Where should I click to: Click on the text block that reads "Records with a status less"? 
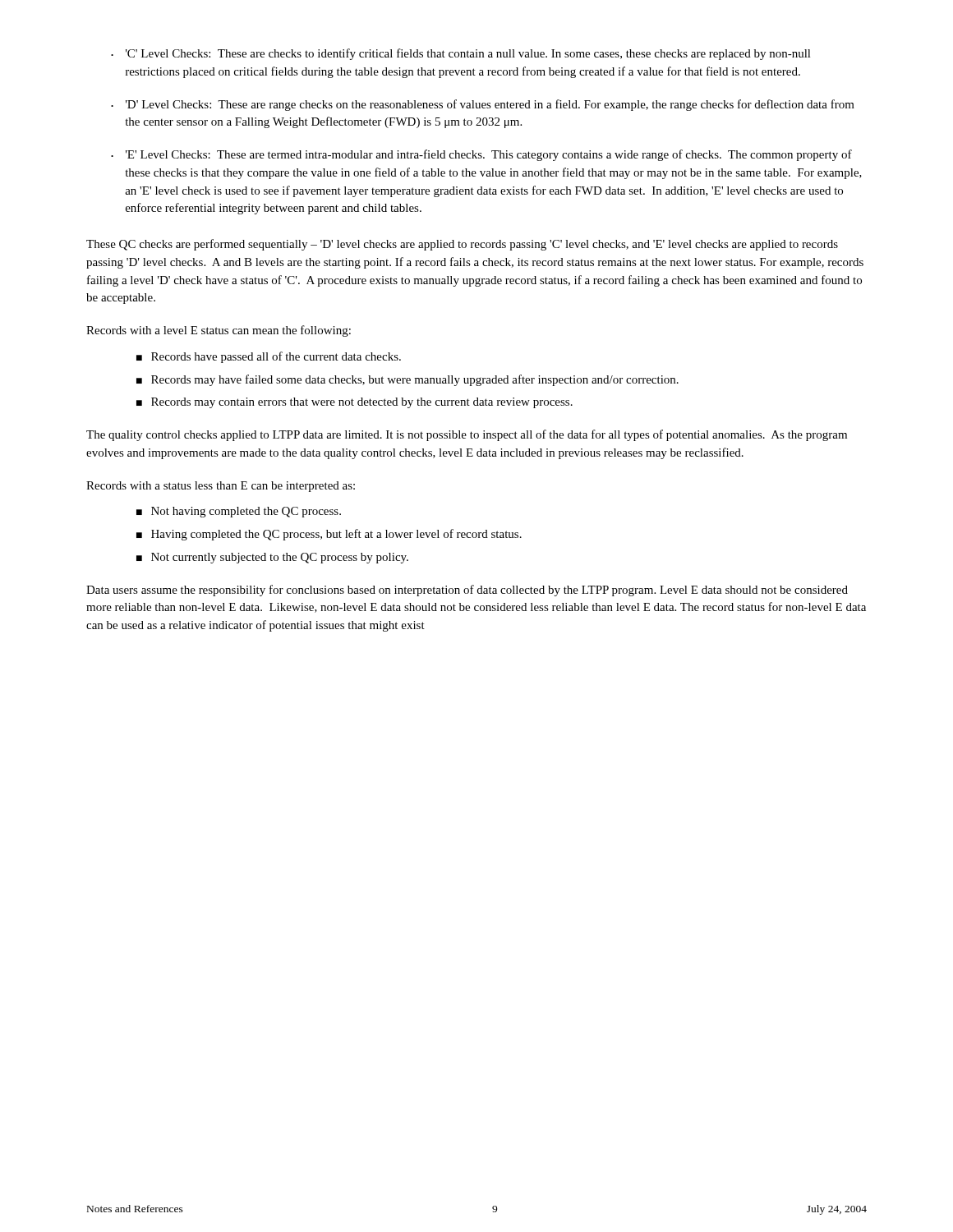click(221, 485)
